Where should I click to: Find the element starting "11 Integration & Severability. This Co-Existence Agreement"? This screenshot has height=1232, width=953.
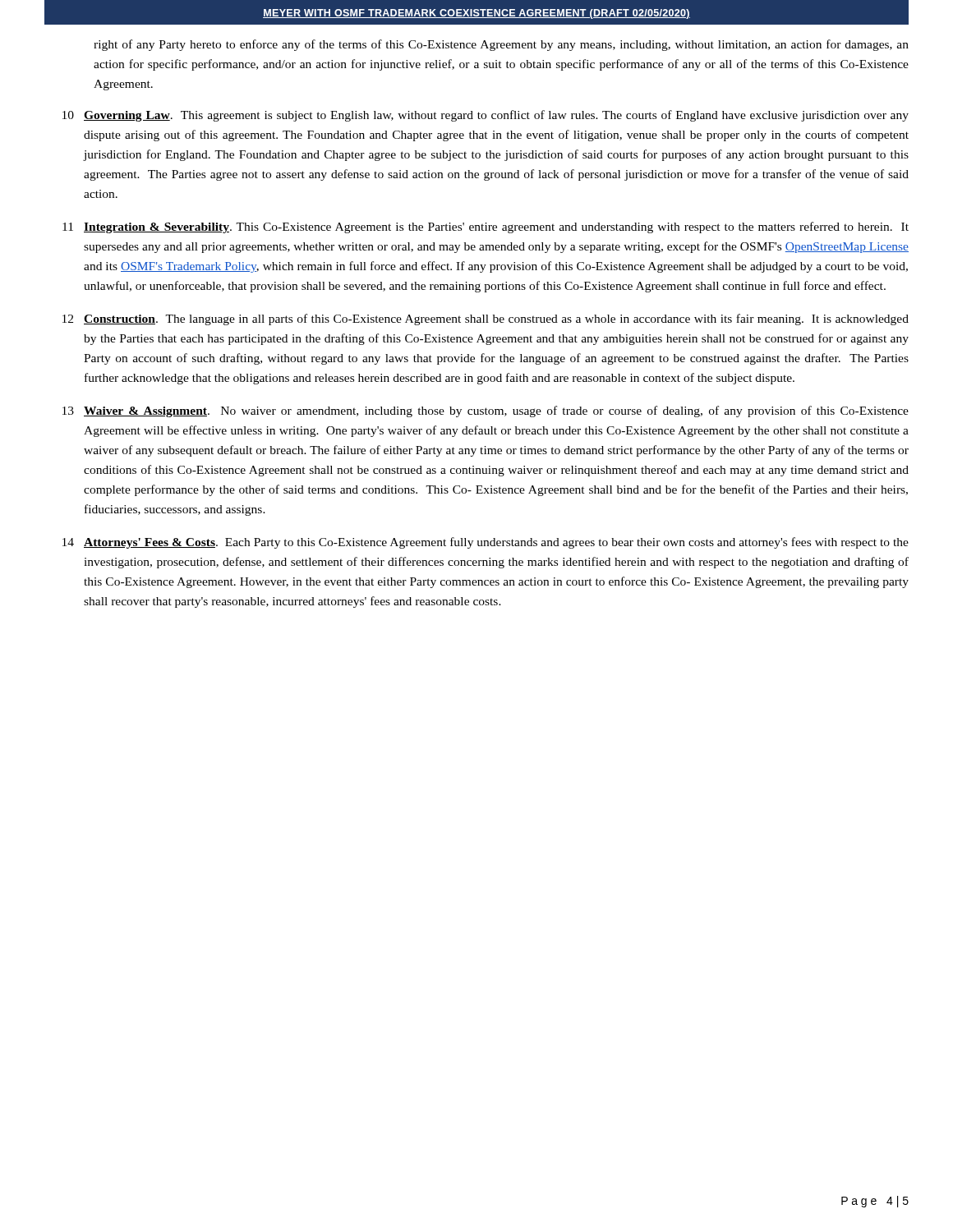point(476,256)
